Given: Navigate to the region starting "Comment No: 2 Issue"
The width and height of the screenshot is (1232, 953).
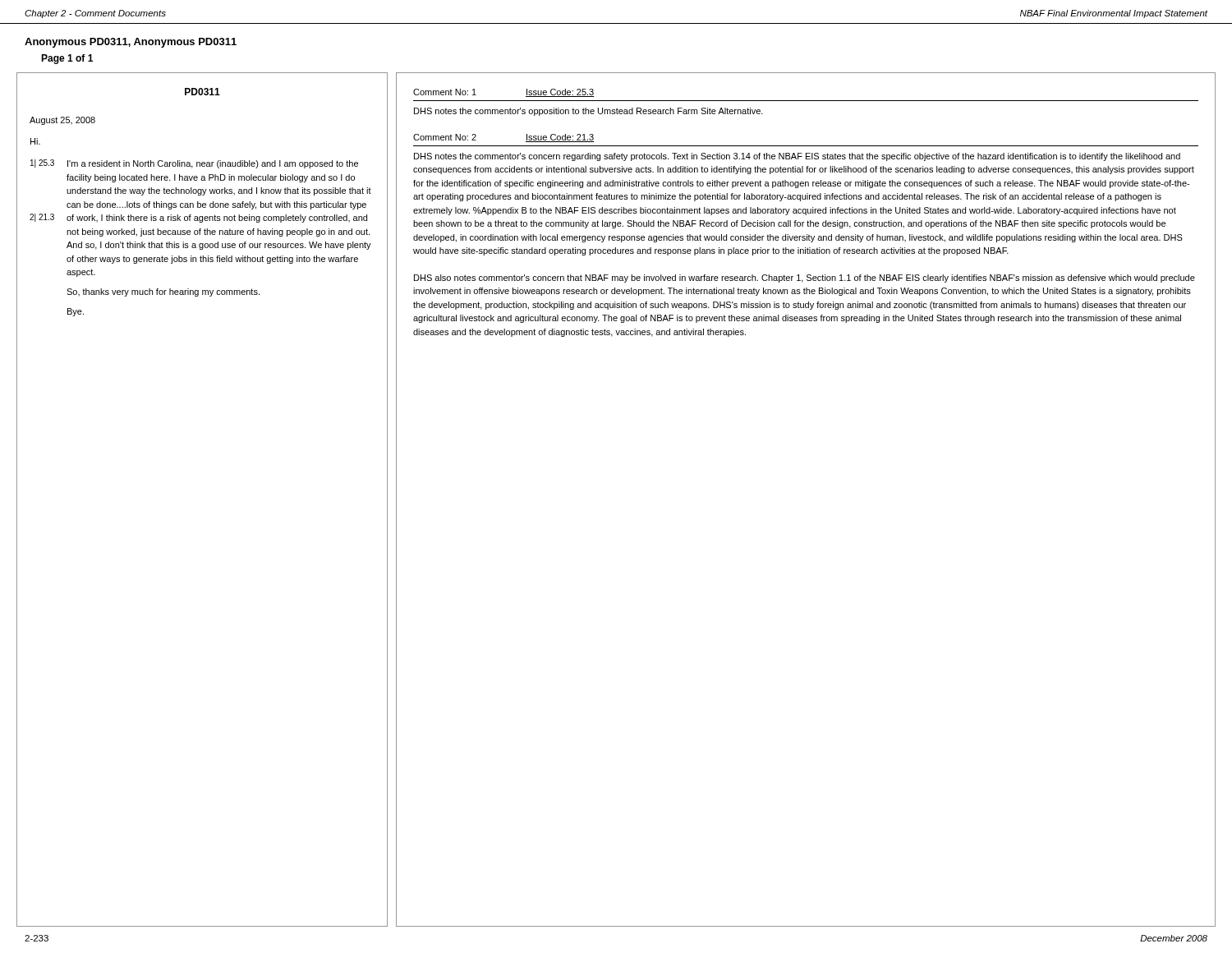Looking at the screenshot, I should click(x=806, y=193).
